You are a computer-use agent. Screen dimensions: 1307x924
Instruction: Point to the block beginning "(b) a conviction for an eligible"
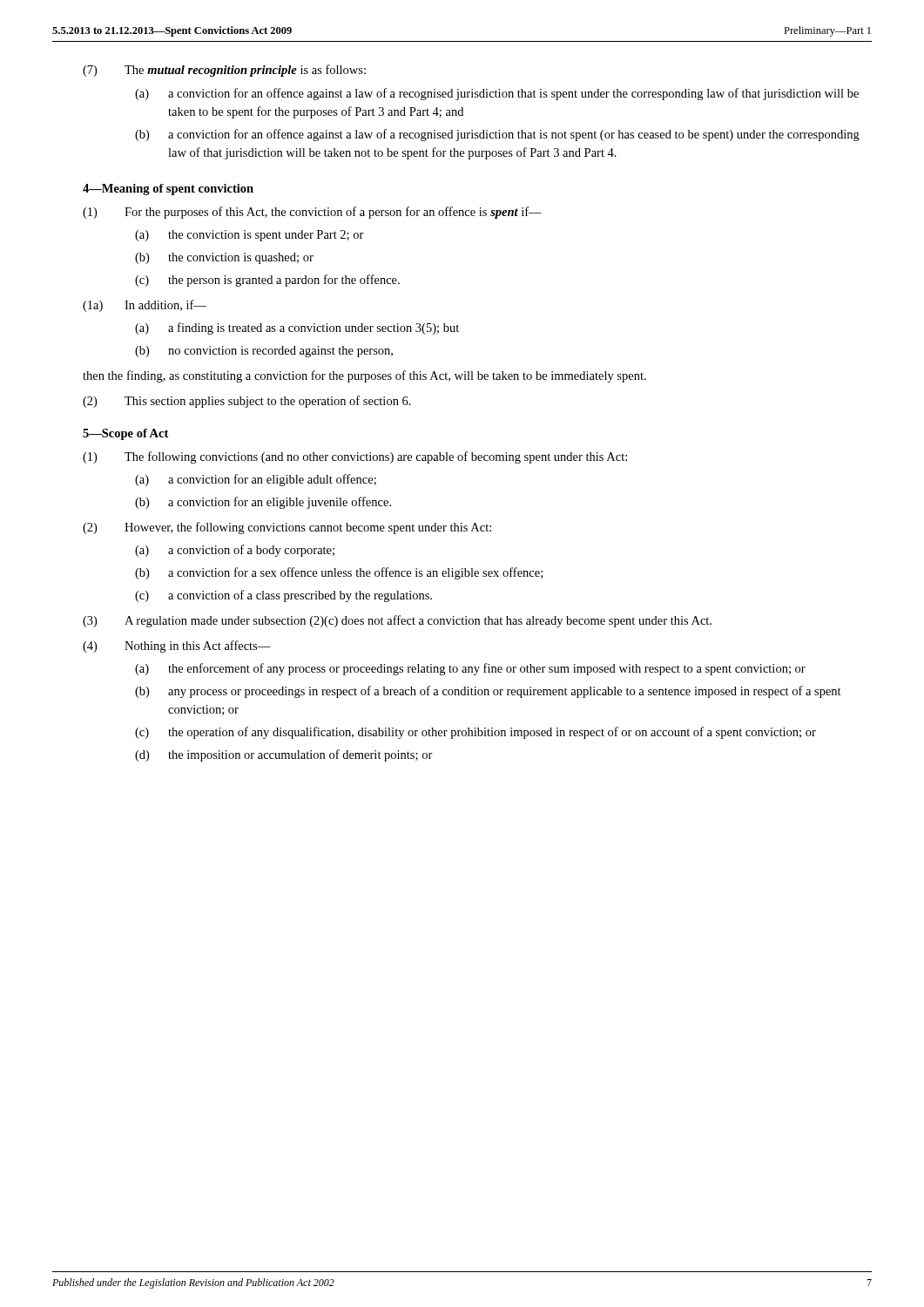point(263,503)
